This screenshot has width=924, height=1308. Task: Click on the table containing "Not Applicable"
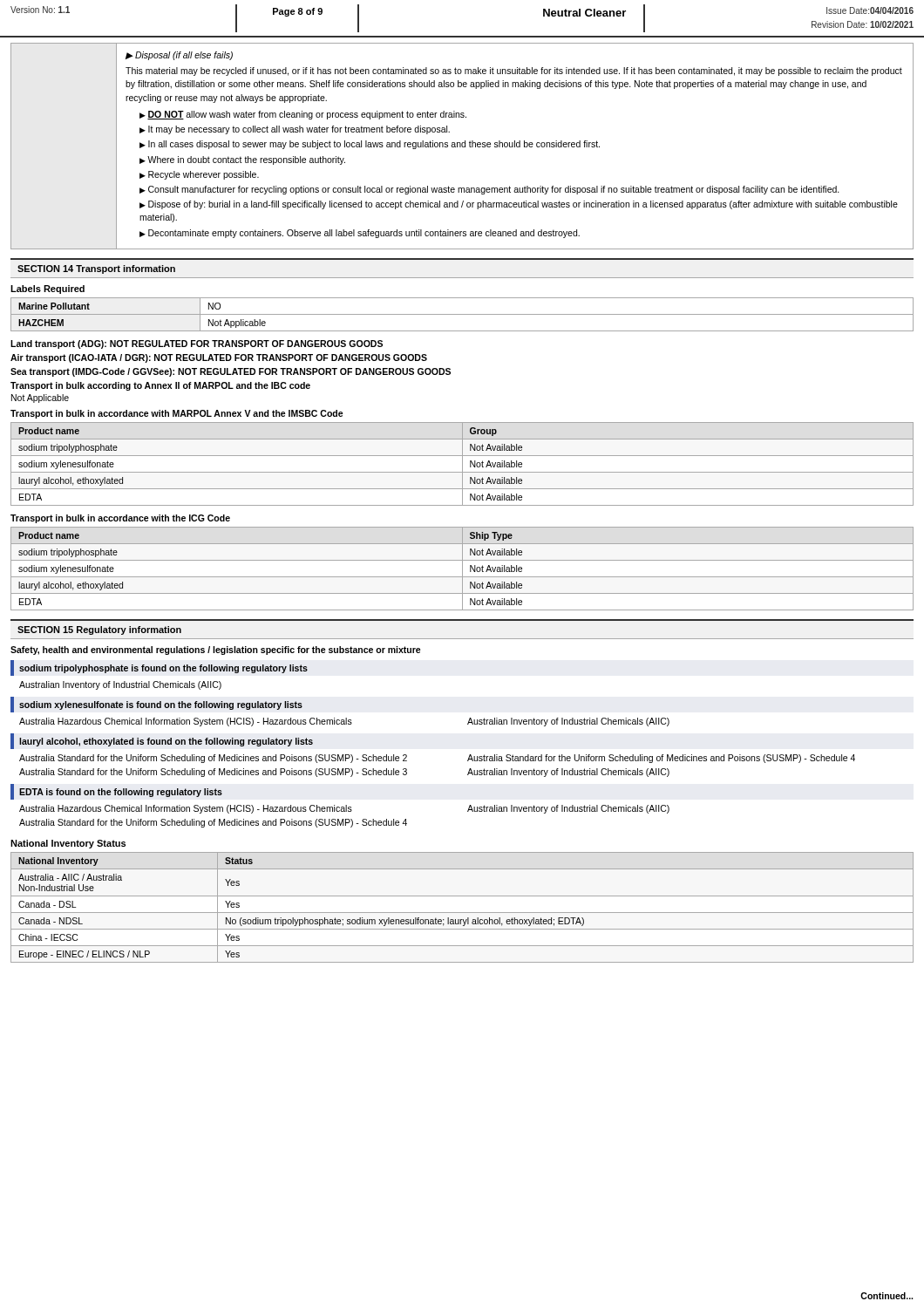[462, 314]
